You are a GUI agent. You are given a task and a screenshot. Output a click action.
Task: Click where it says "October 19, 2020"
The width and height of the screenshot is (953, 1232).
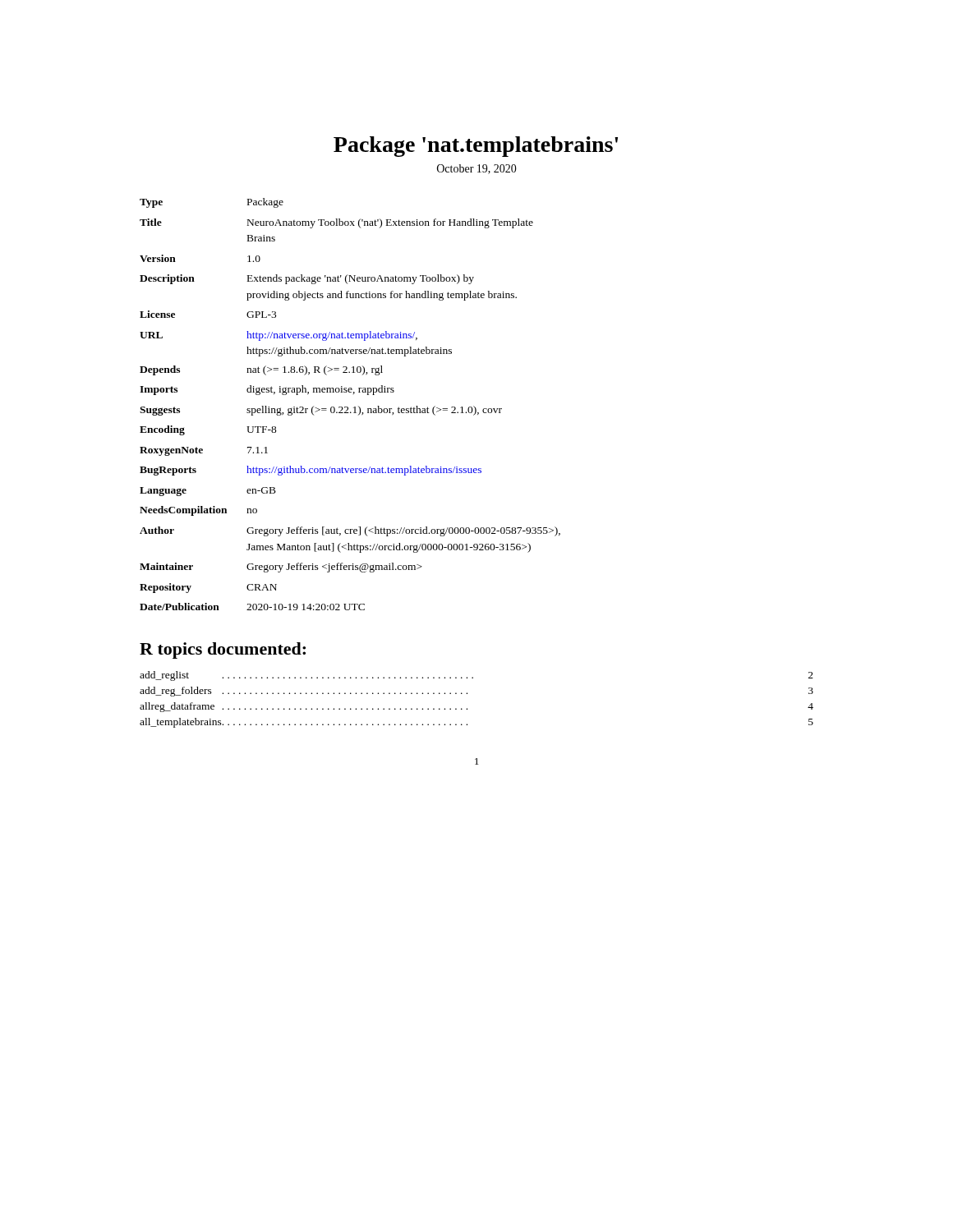tap(476, 169)
